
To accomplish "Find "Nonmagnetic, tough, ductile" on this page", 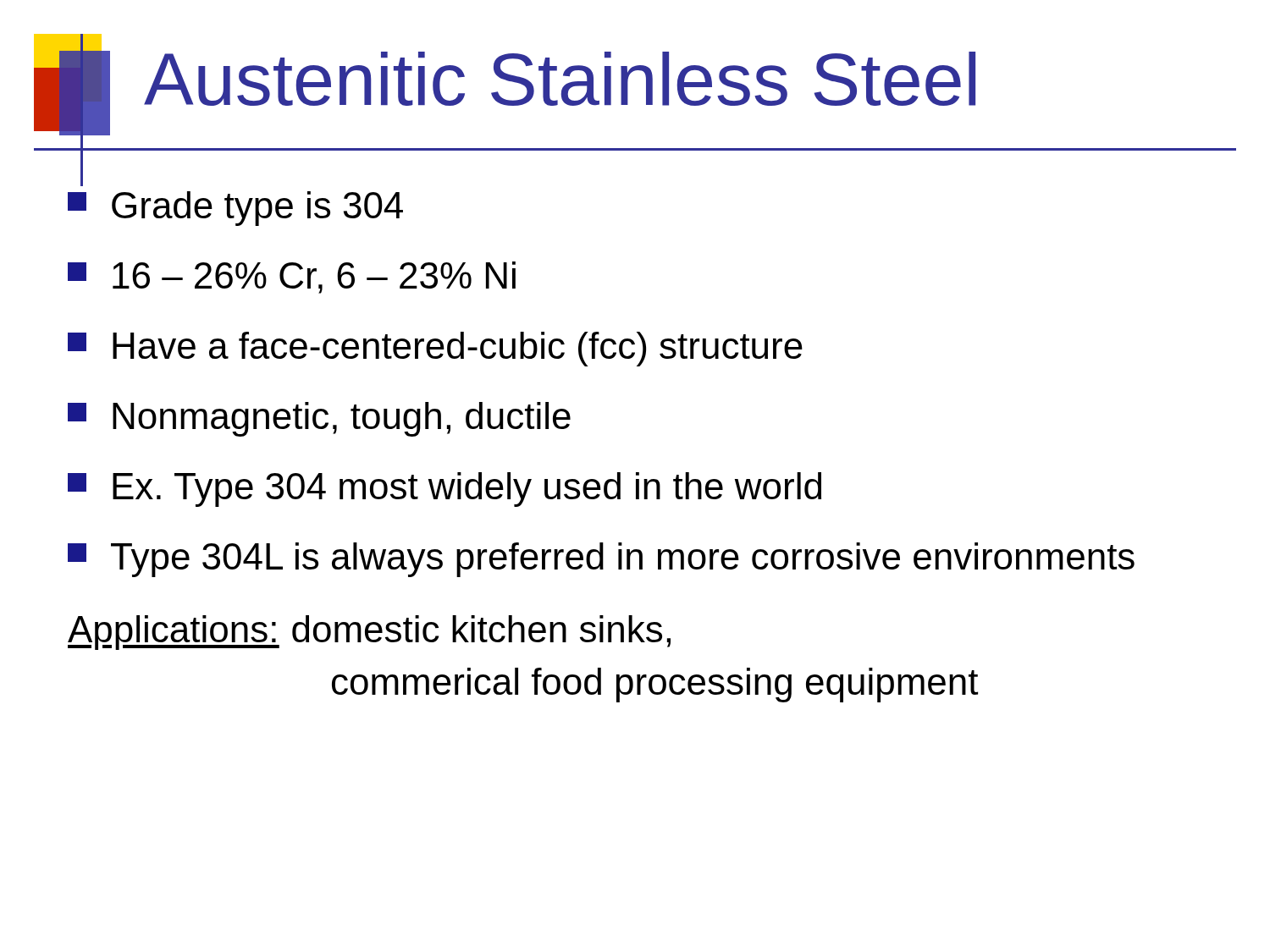I will [x=319, y=419].
